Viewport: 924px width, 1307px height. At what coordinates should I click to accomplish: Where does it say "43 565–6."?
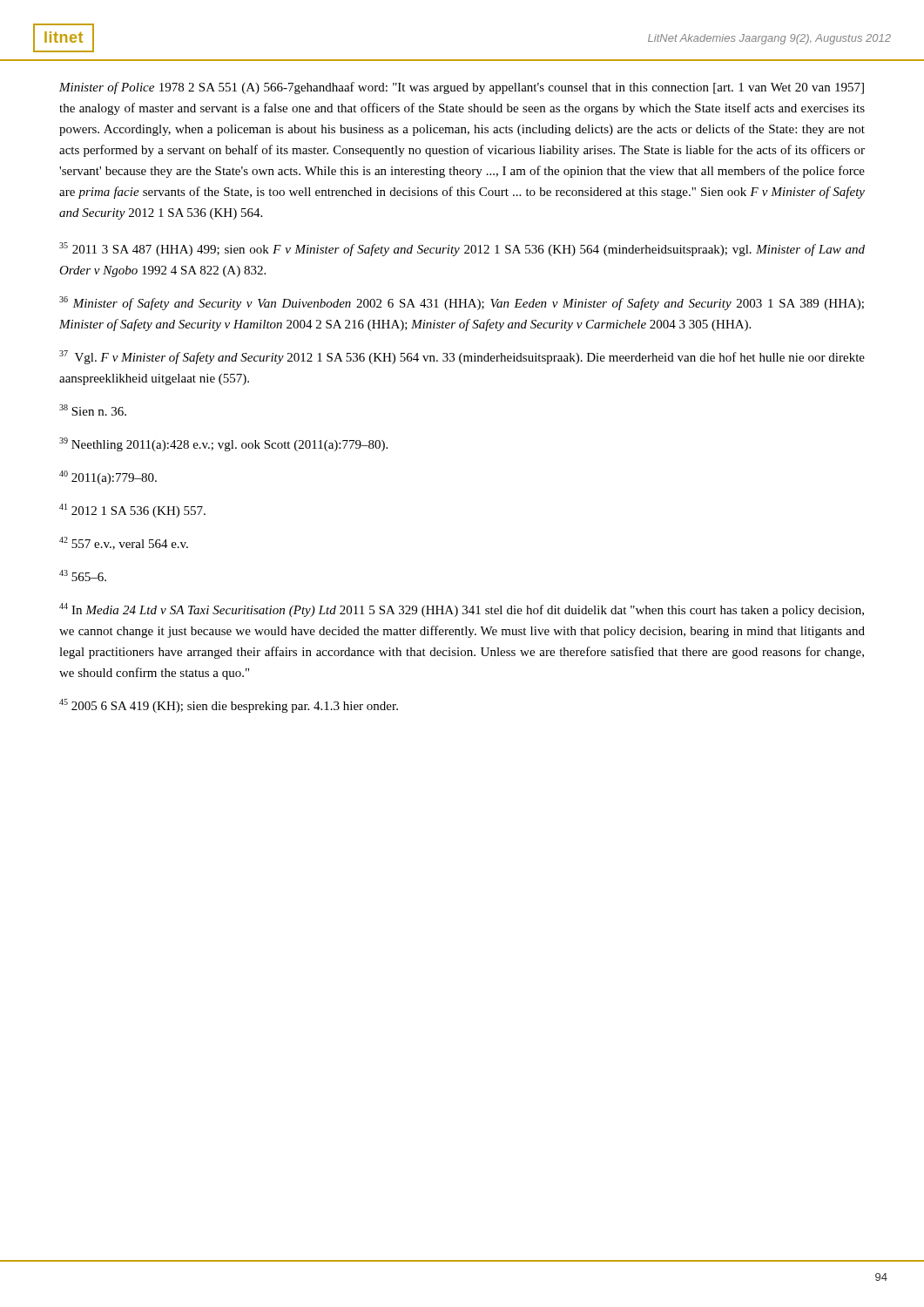point(83,576)
